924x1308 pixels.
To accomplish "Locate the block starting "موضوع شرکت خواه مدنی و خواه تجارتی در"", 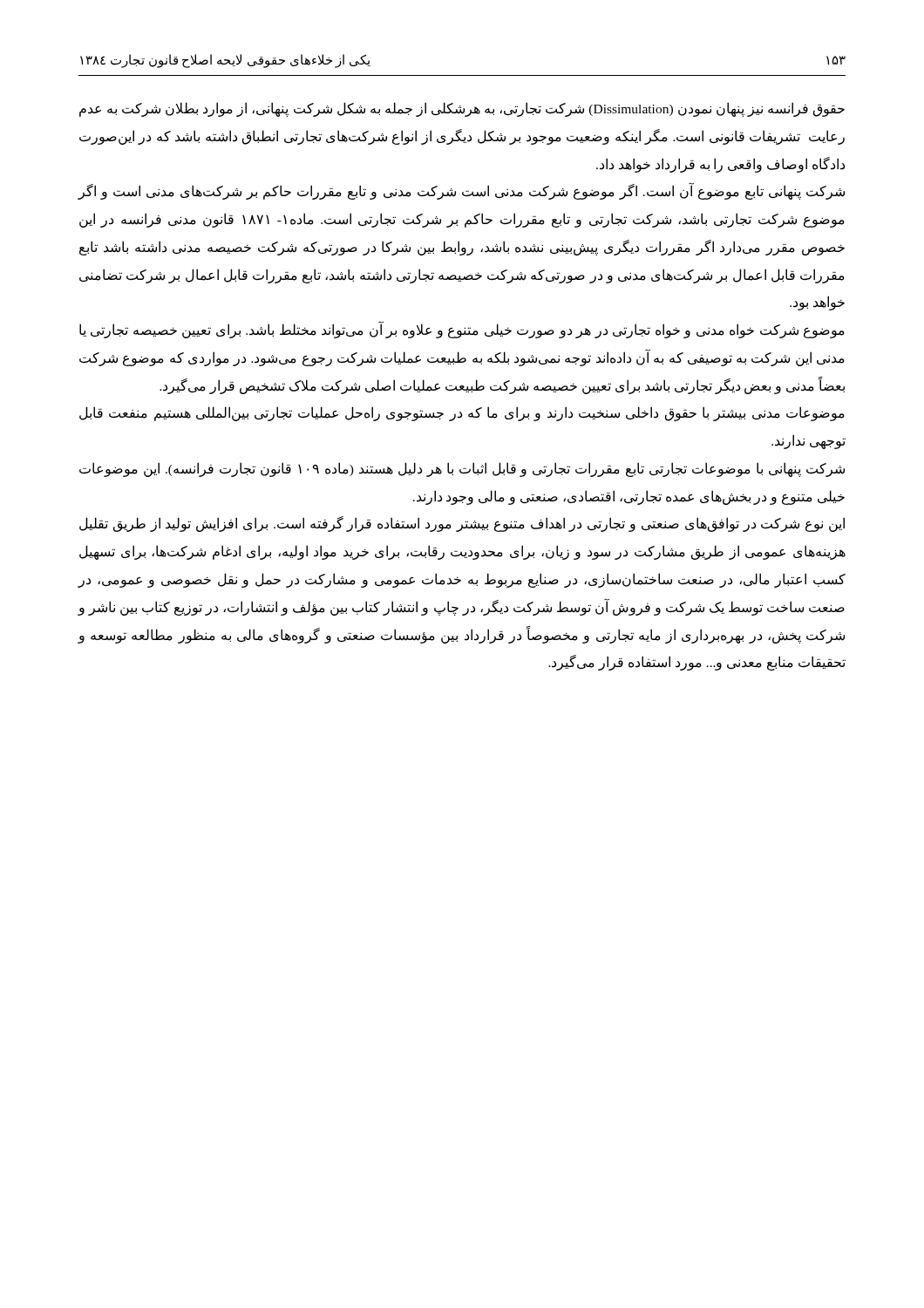I will [x=462, y=358].
